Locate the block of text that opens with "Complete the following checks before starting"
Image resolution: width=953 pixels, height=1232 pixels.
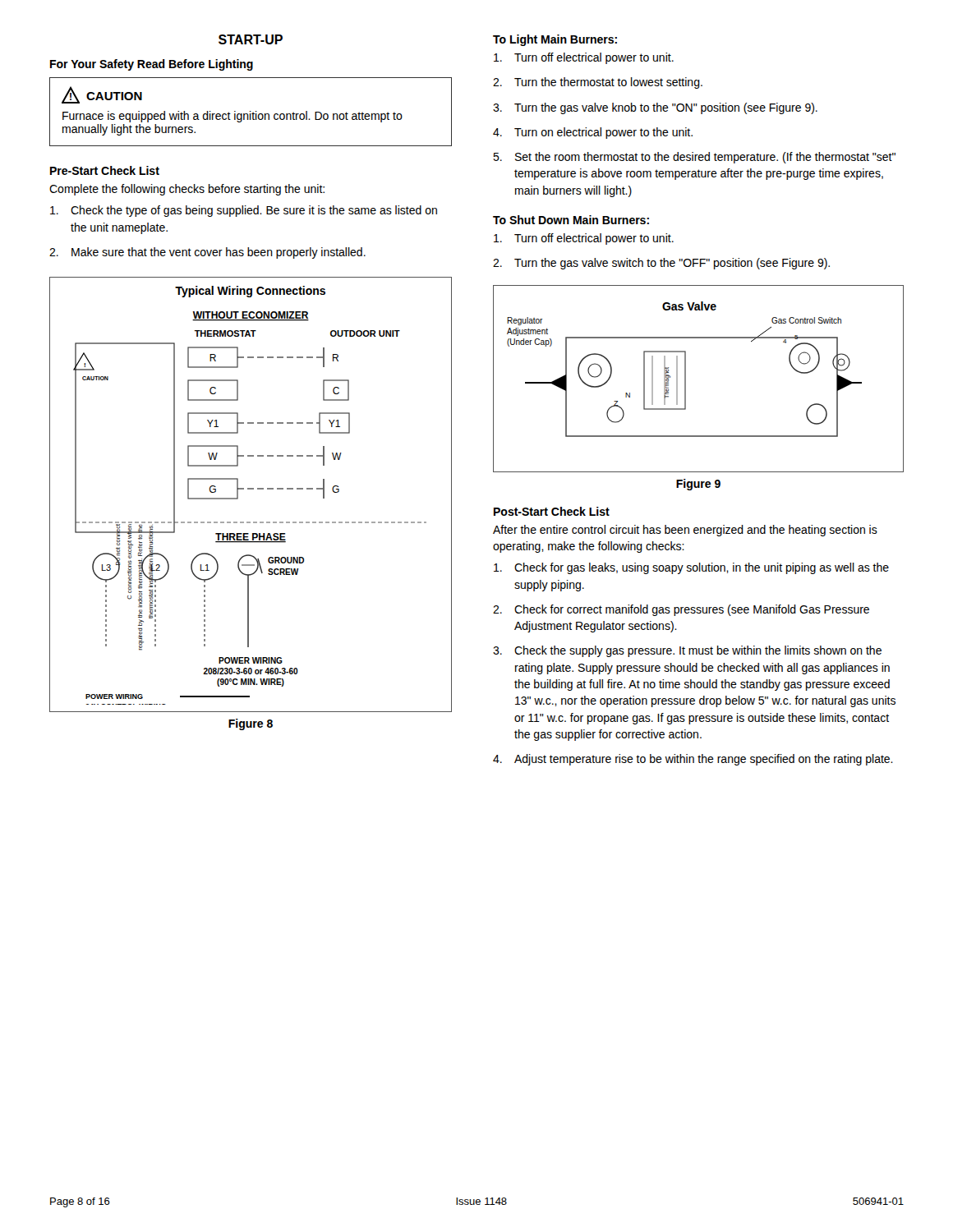(x=187, y=189)
